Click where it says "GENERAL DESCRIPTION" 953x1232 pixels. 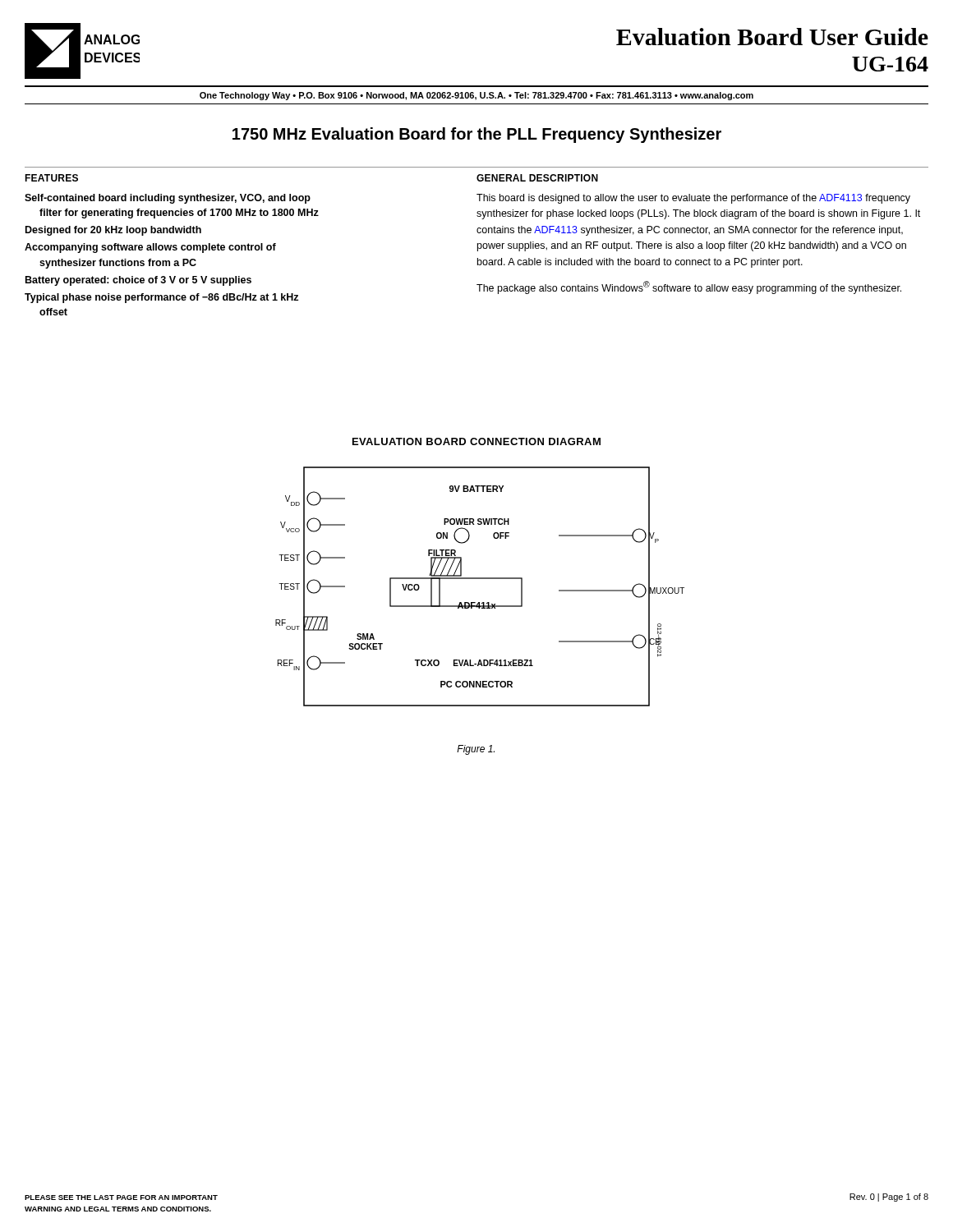pos(537,178)
